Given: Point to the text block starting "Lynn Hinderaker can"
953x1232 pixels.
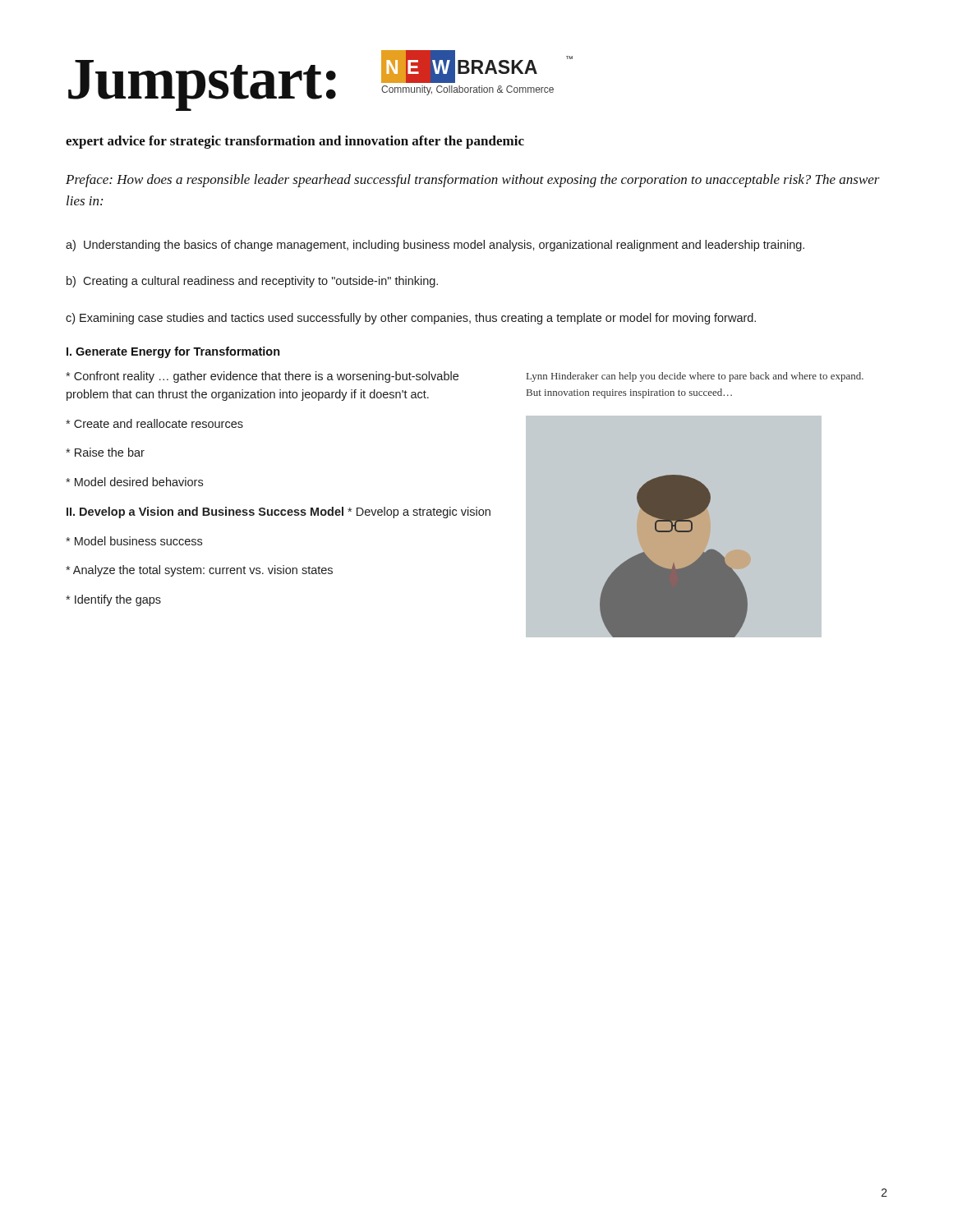Looking at the screenshot, I should (x=695, y=384).
